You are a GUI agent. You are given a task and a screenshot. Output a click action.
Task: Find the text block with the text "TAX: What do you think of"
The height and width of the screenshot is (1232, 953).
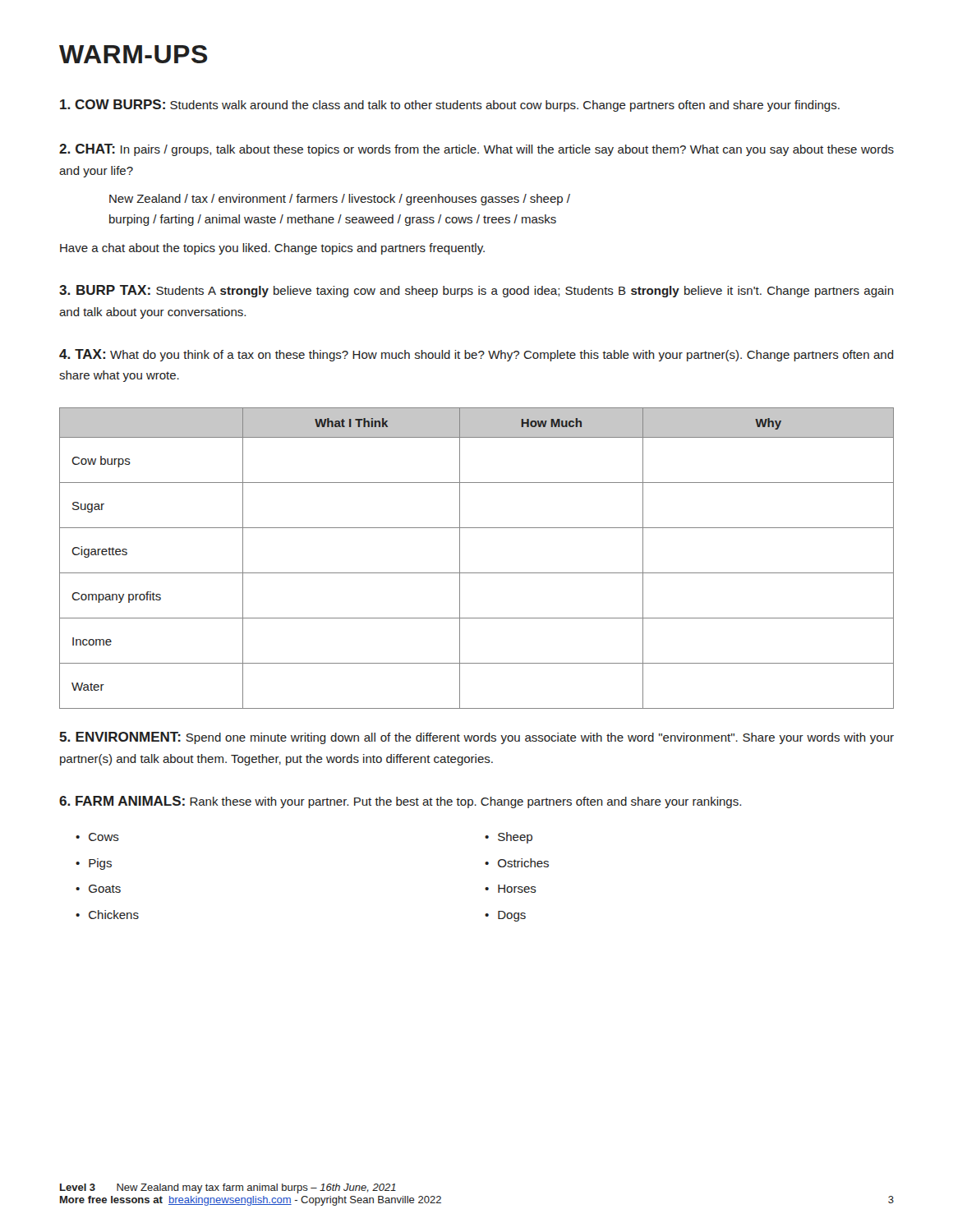click(476, 364)
